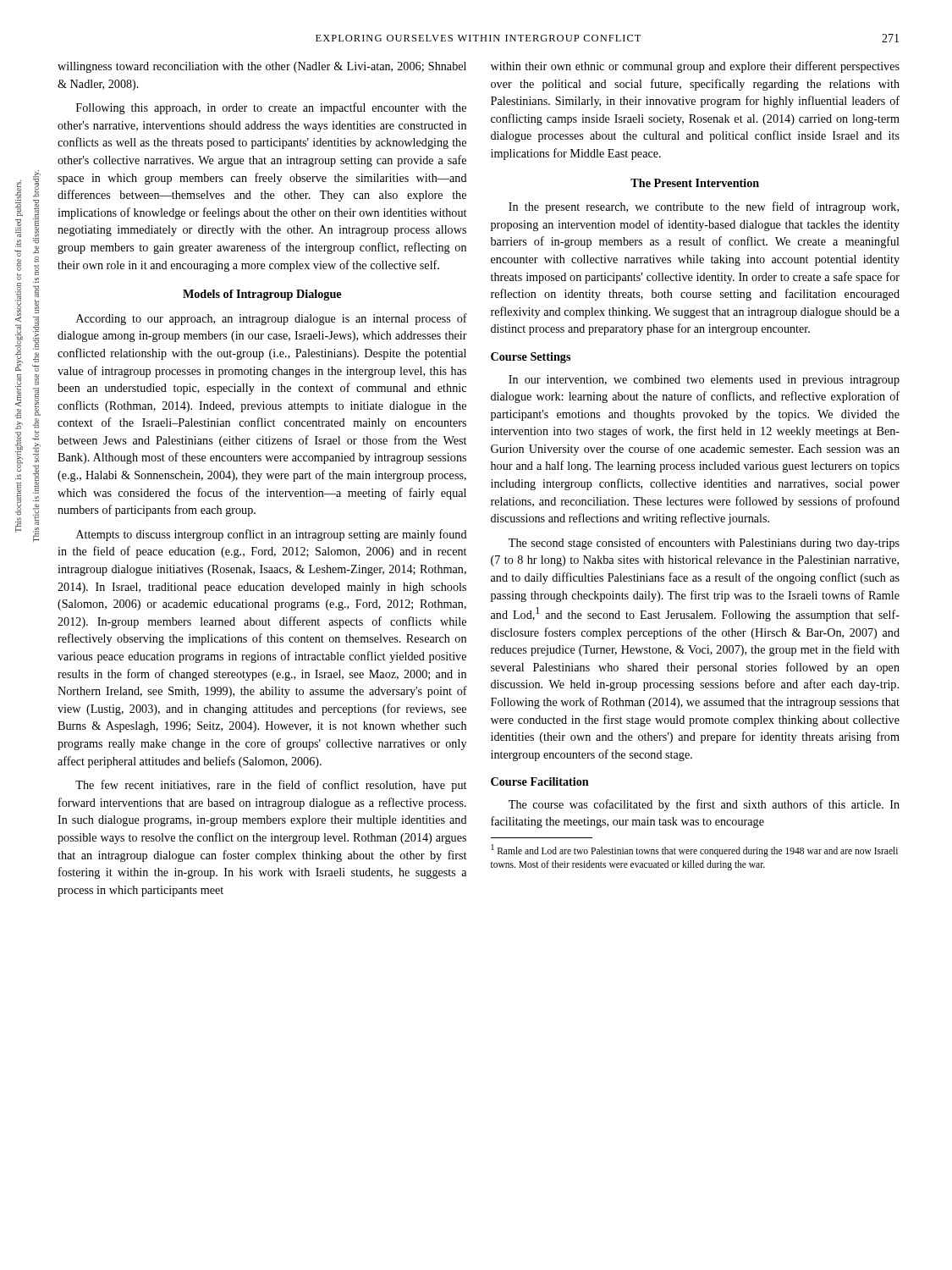Locate the text block starting "Models of Intragroup Dialogue"

pyautogui.click(x=262, y=294)
